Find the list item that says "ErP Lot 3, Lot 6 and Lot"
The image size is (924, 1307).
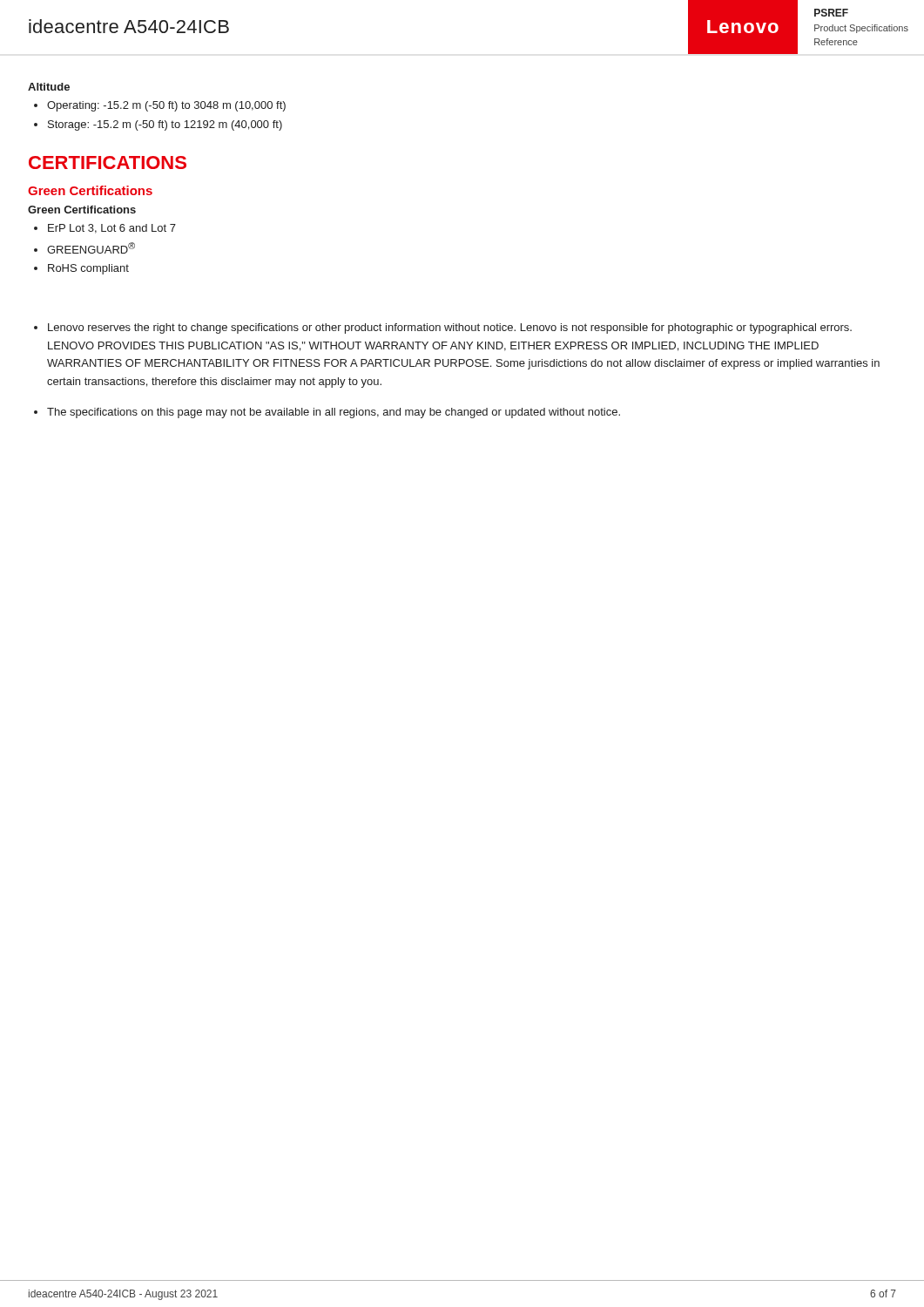point(111,228)
